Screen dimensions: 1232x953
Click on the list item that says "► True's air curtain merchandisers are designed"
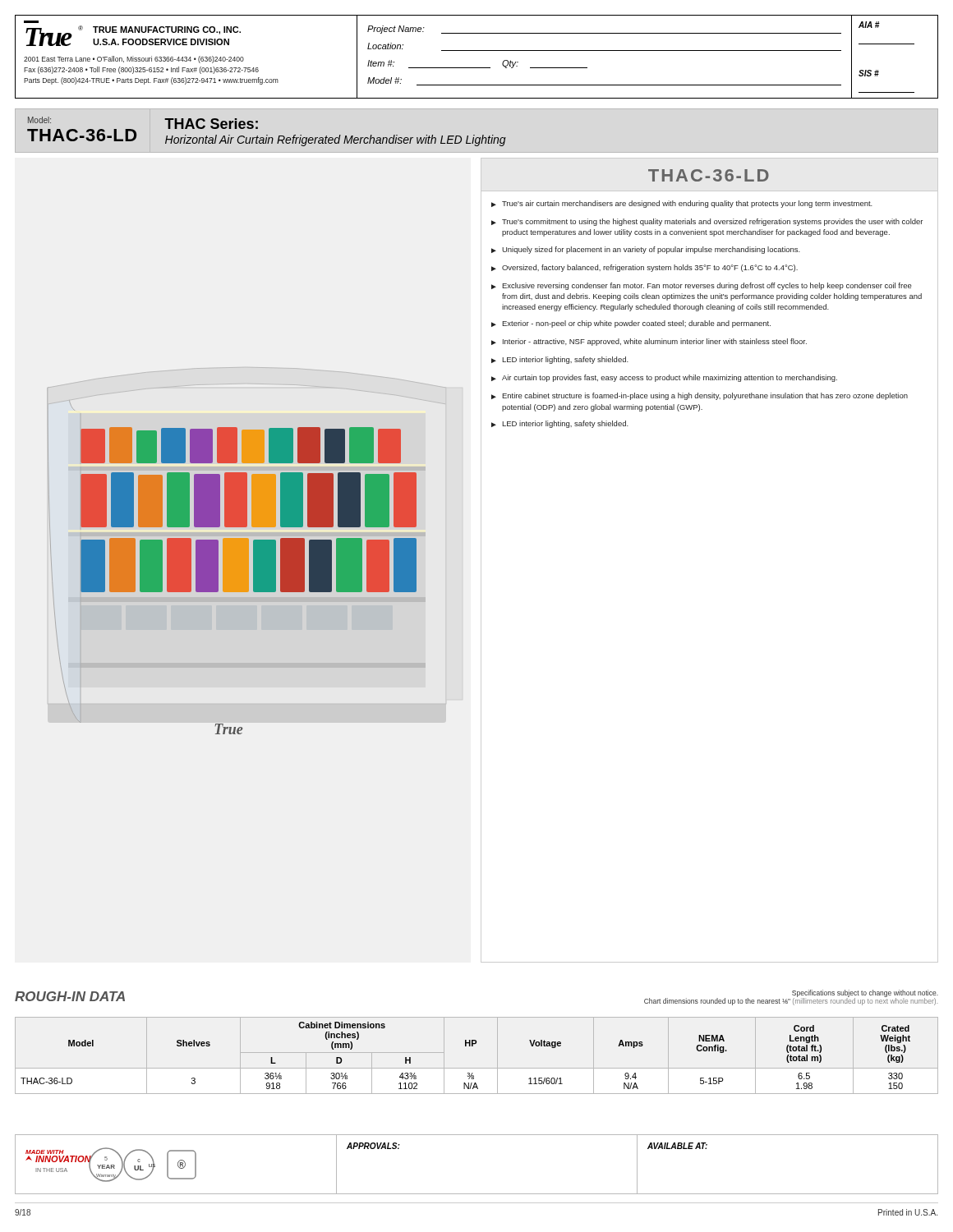681,204
